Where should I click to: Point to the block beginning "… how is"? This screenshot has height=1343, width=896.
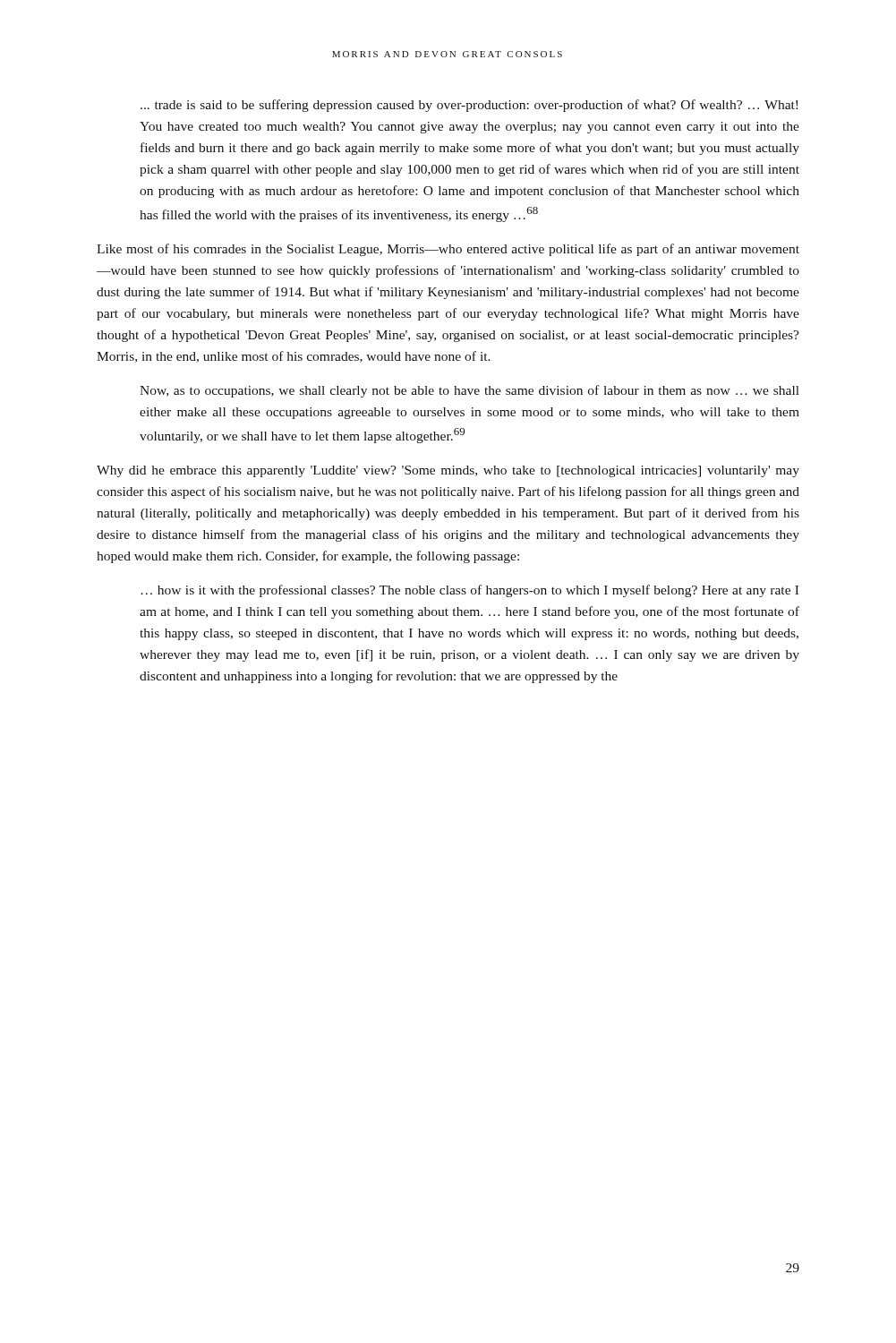click(x=469, y=633)
